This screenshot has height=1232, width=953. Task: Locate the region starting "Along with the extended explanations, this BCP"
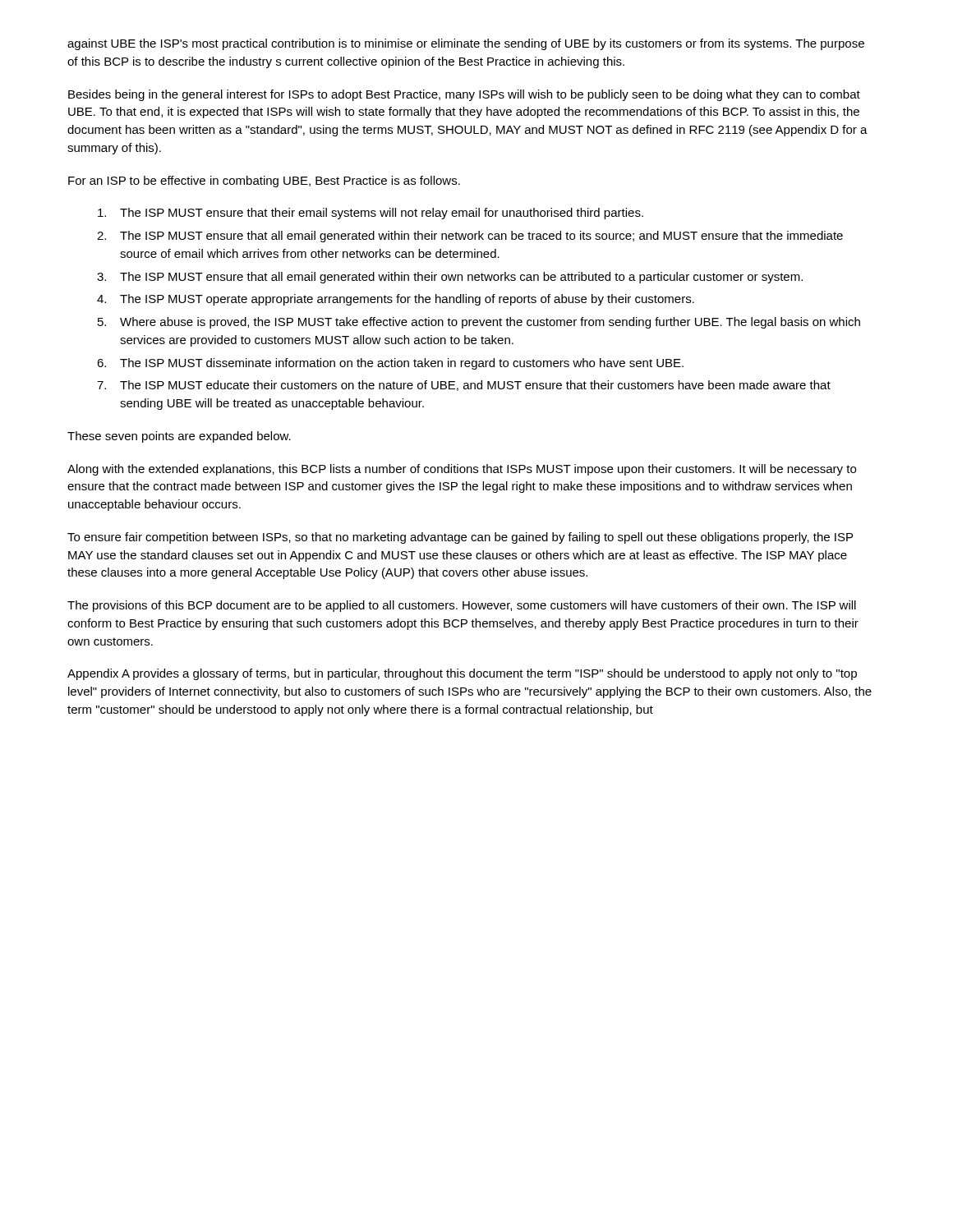click(x=462, y=486)
